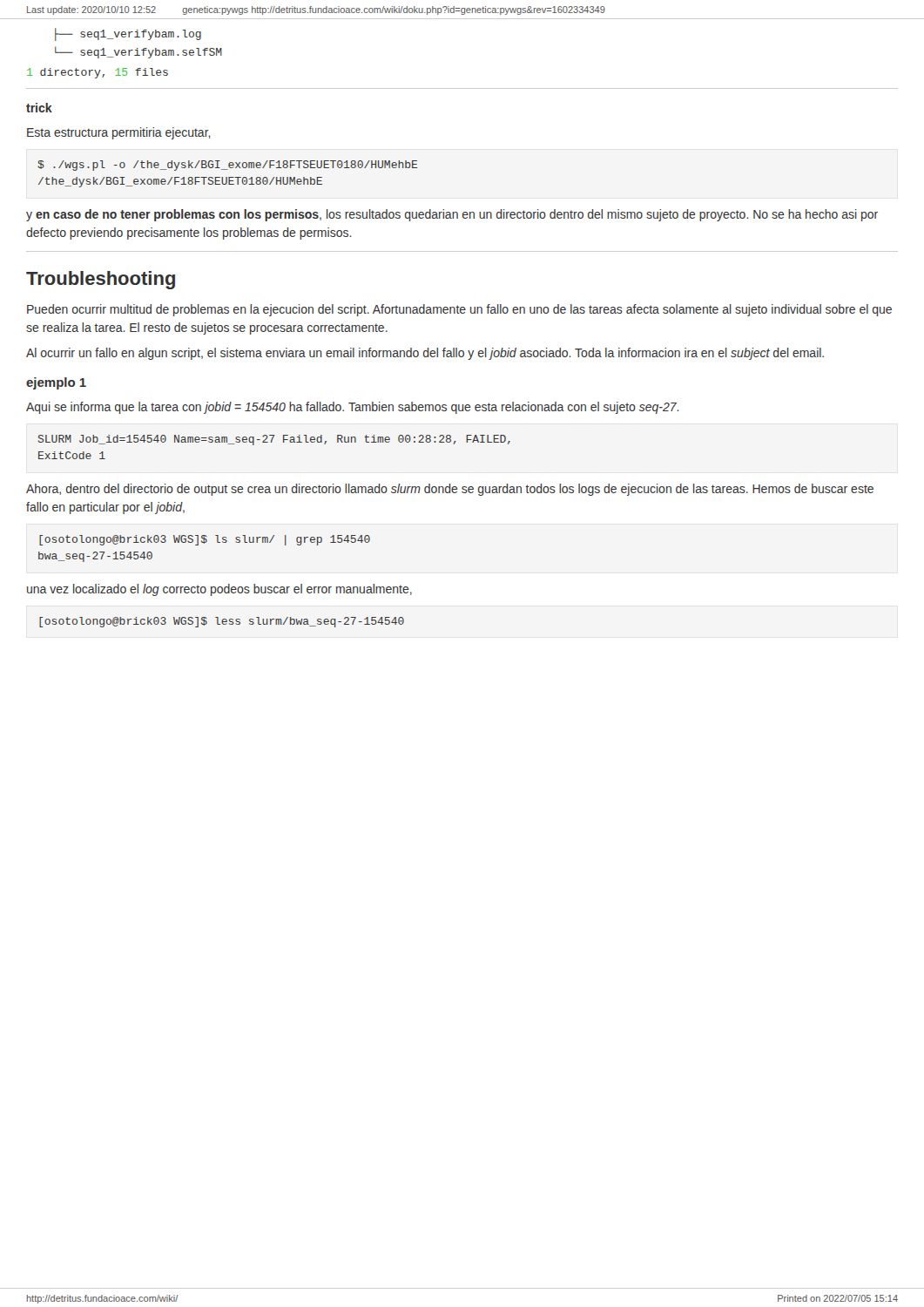This screenshot has height=1307, width=924.
Task: Where is the passage that starts "una vez localizado el log correcto podeos"?
Action: coord(219,589)
